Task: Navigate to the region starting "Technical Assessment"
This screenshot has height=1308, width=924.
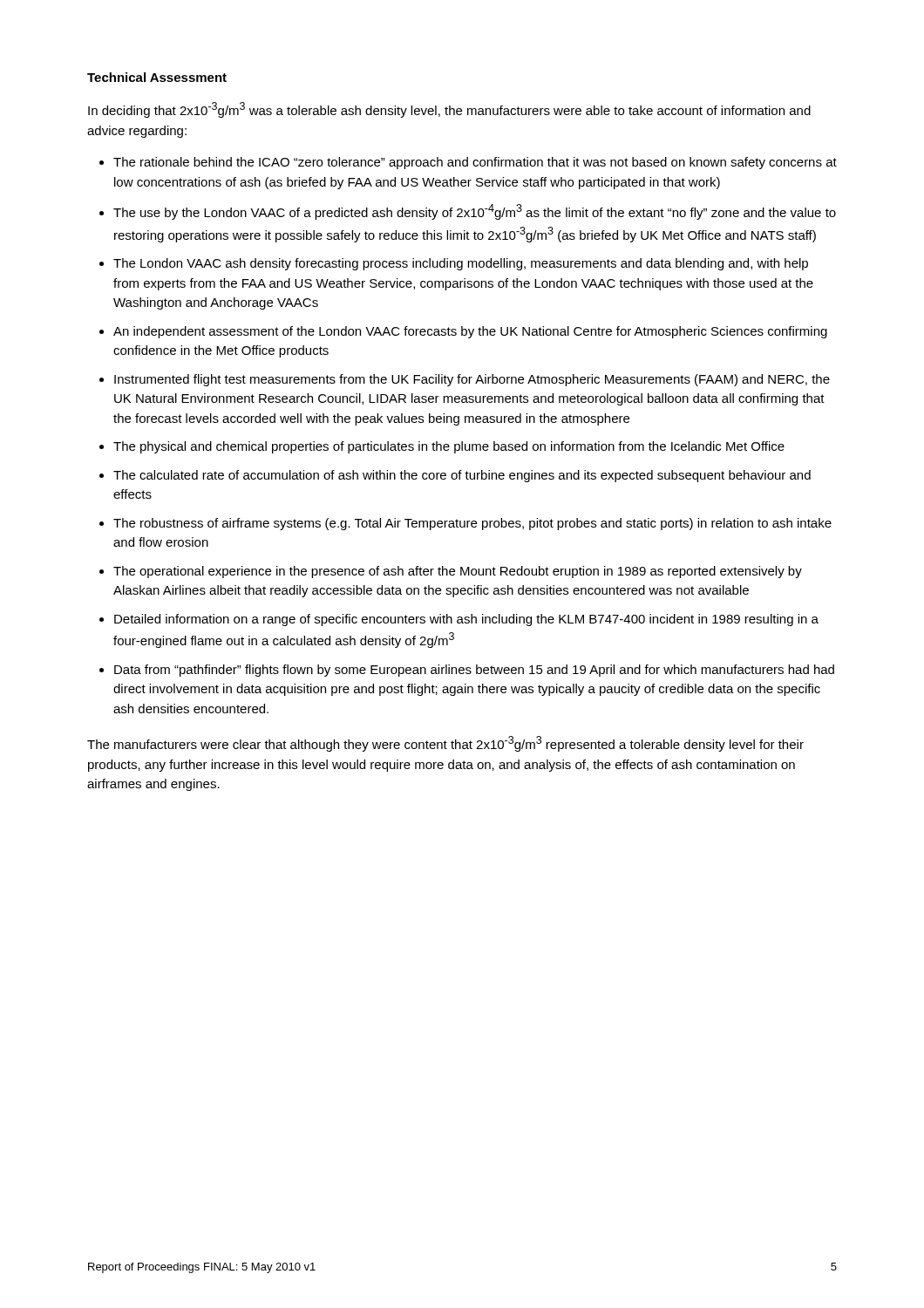Action: [157, 77]
